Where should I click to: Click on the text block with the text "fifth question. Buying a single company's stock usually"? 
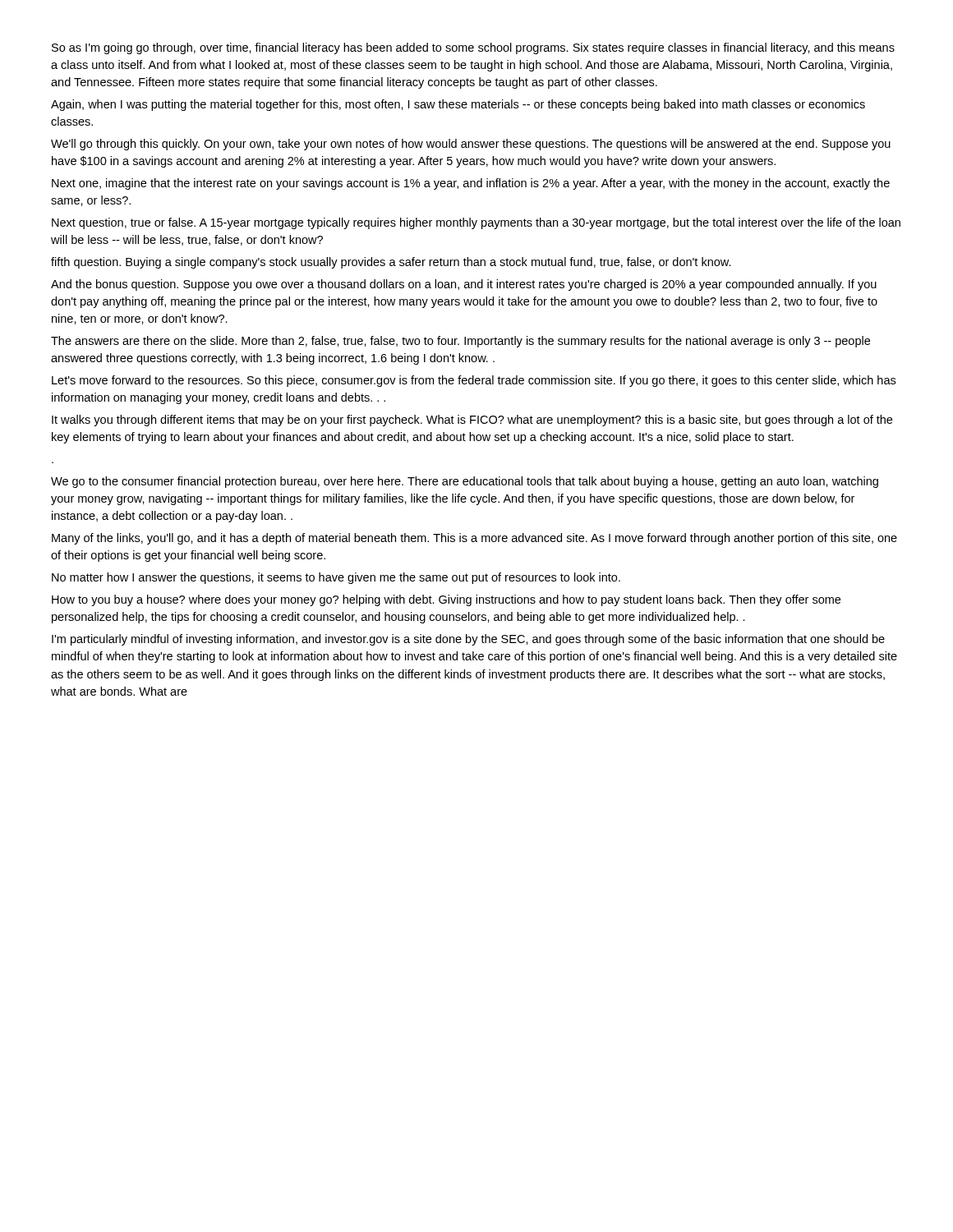point(391,262)
